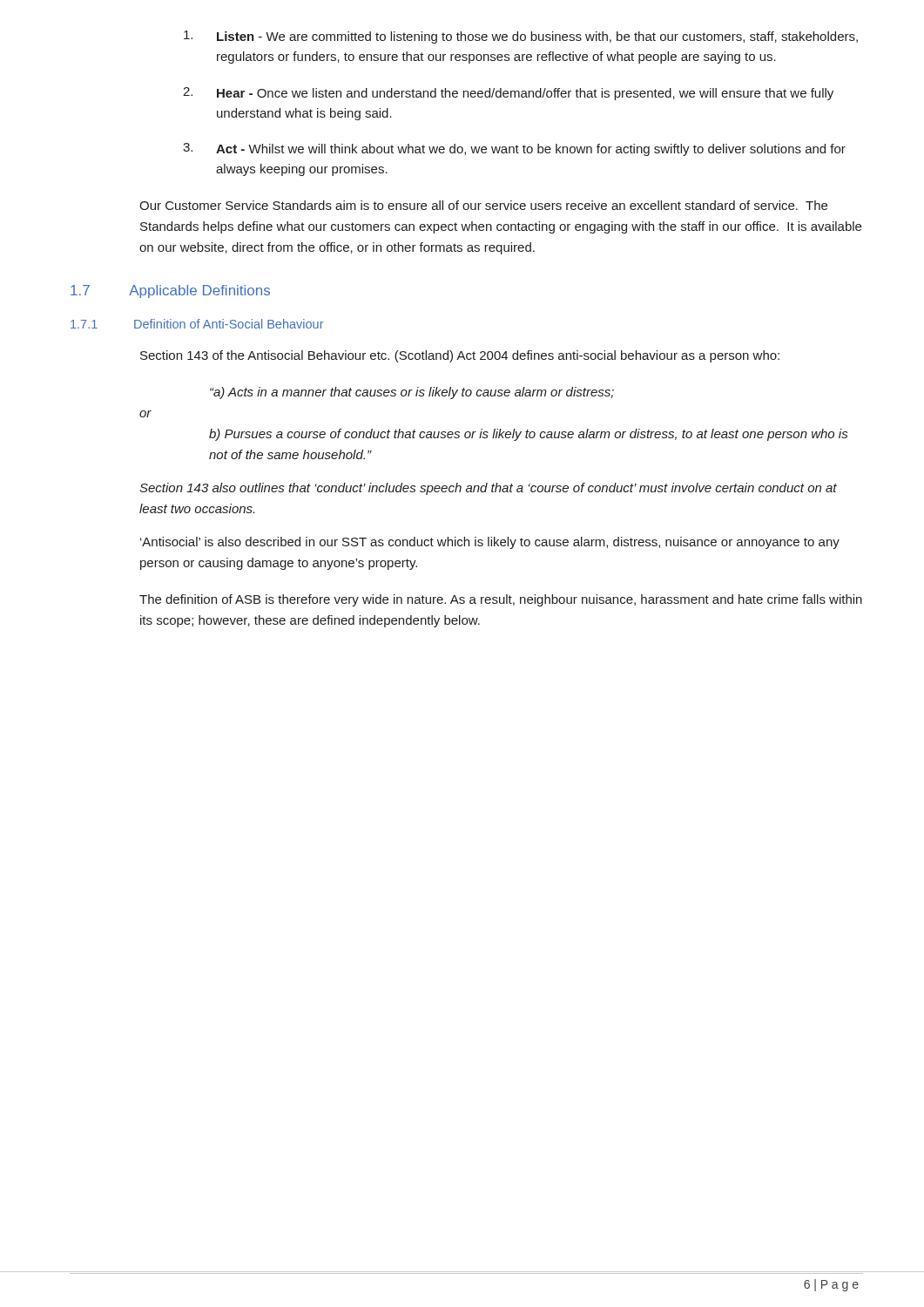
Task: Find the passage starting "The definition of ASB is"
Action: click(501, 609)
